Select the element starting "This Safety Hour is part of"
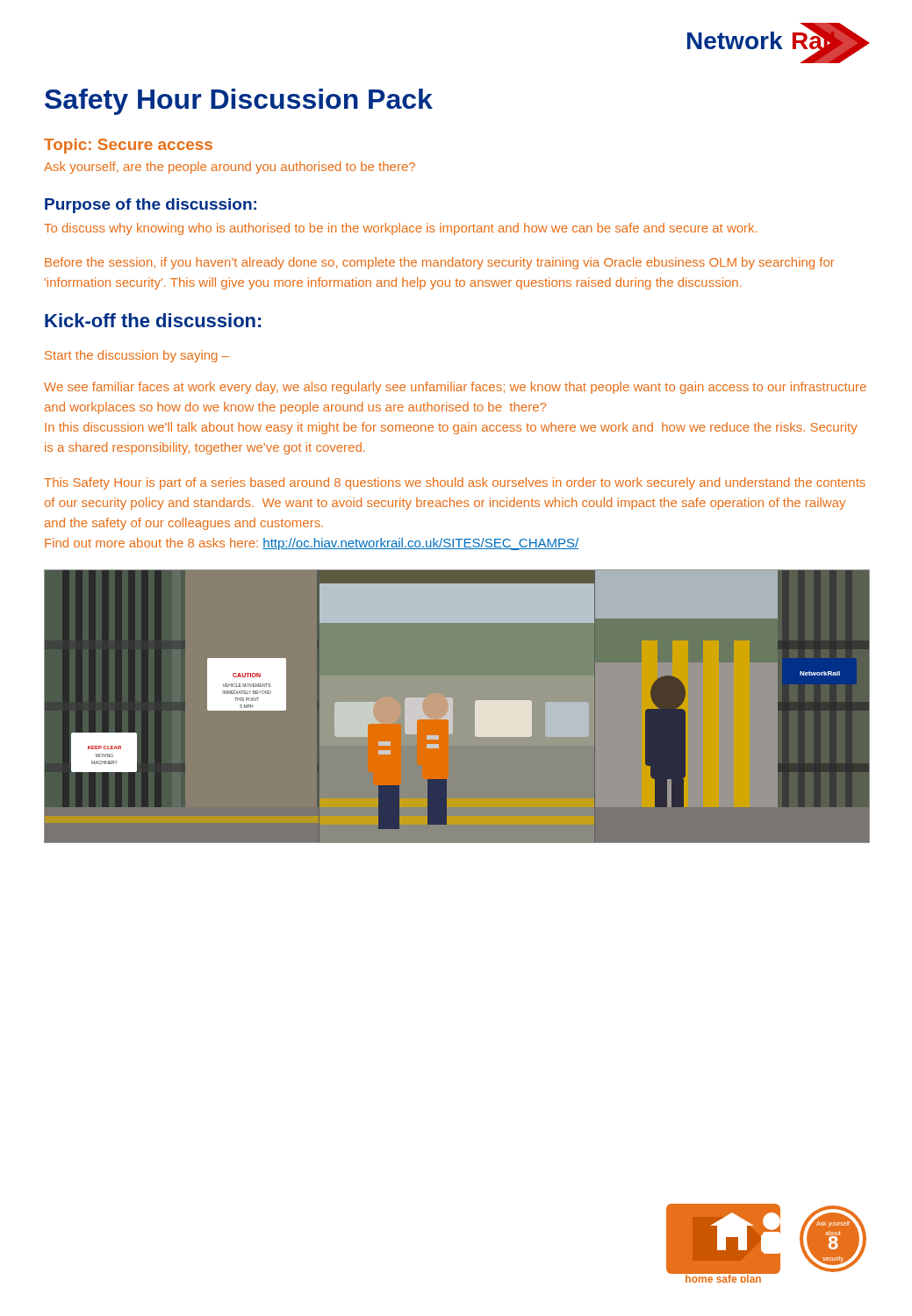 pos(456,512)
